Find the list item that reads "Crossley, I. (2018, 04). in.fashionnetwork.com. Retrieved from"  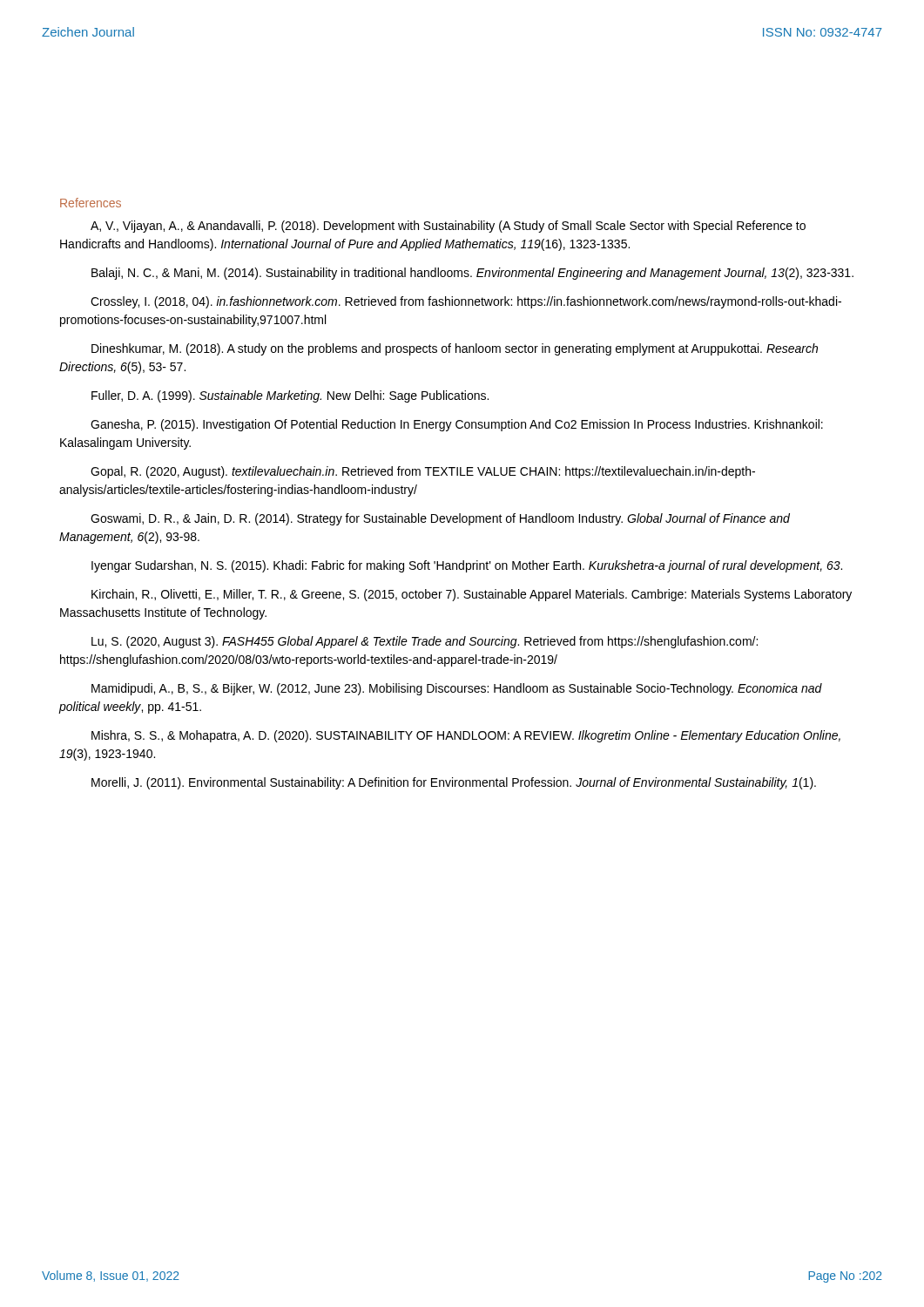tap(451, 311)
